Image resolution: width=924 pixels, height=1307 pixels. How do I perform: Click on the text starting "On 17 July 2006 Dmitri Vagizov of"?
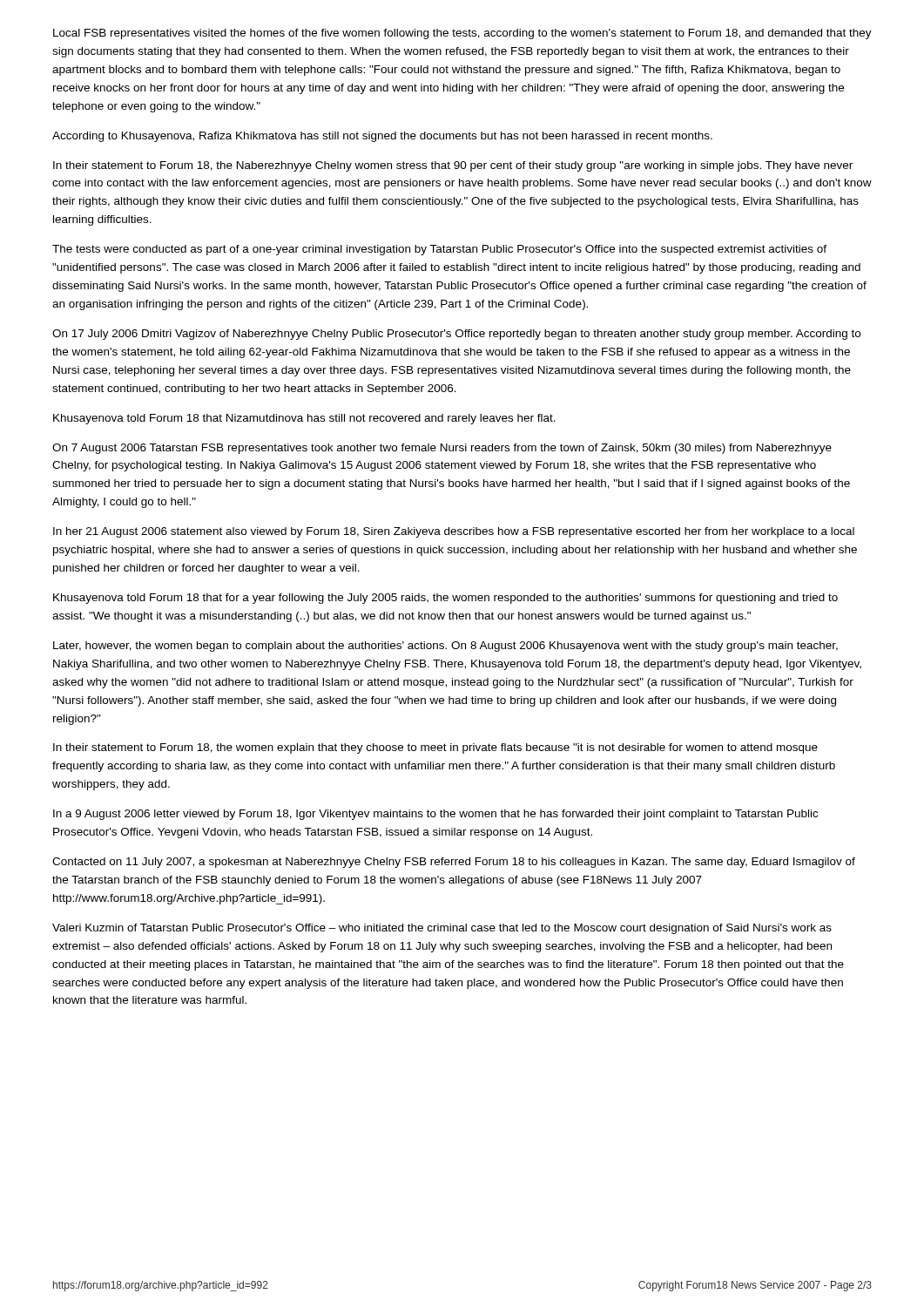pos(457,361)
